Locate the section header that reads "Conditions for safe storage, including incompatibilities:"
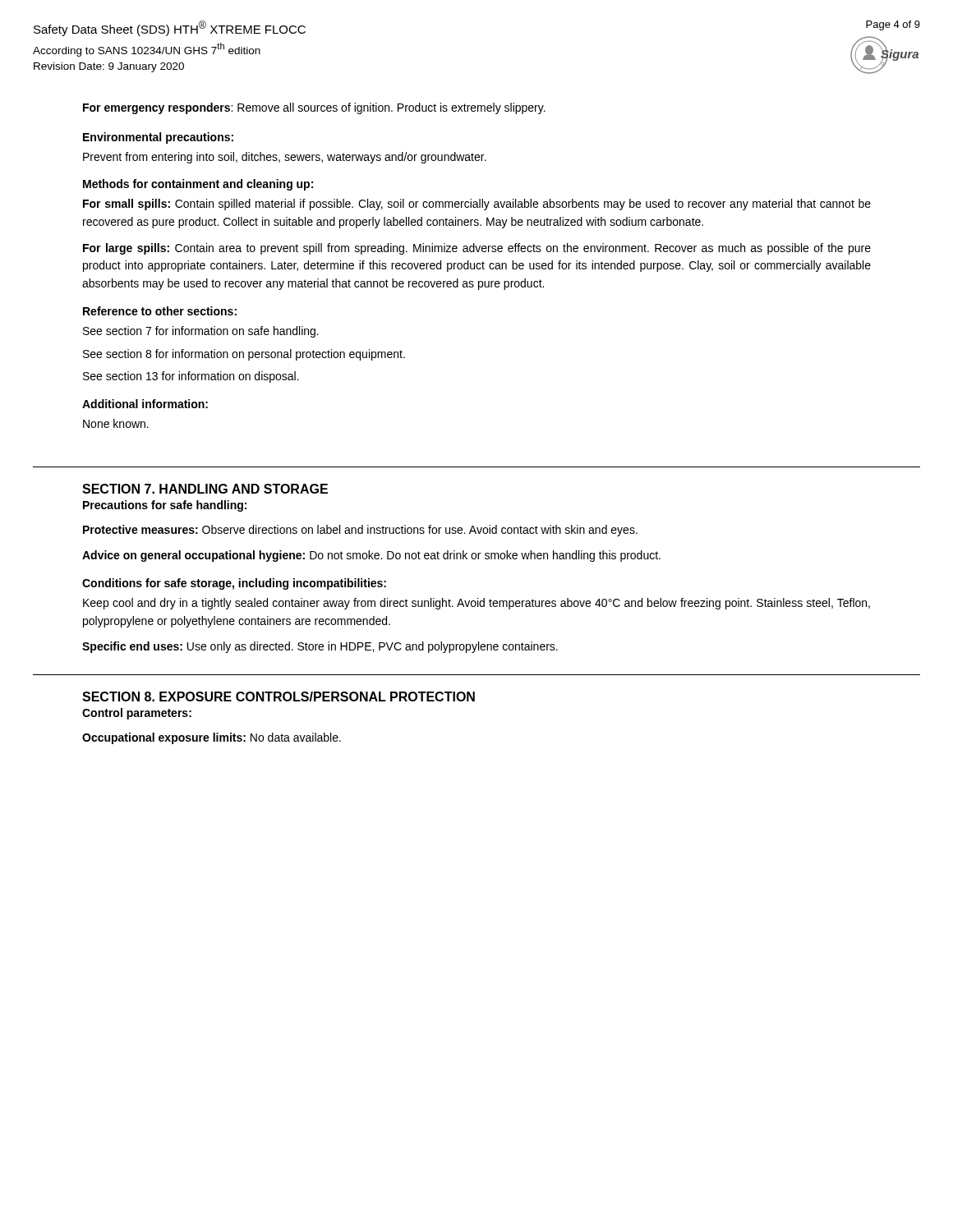The height and width of the screenshot is (1232, 953). (x=235, y=583)
